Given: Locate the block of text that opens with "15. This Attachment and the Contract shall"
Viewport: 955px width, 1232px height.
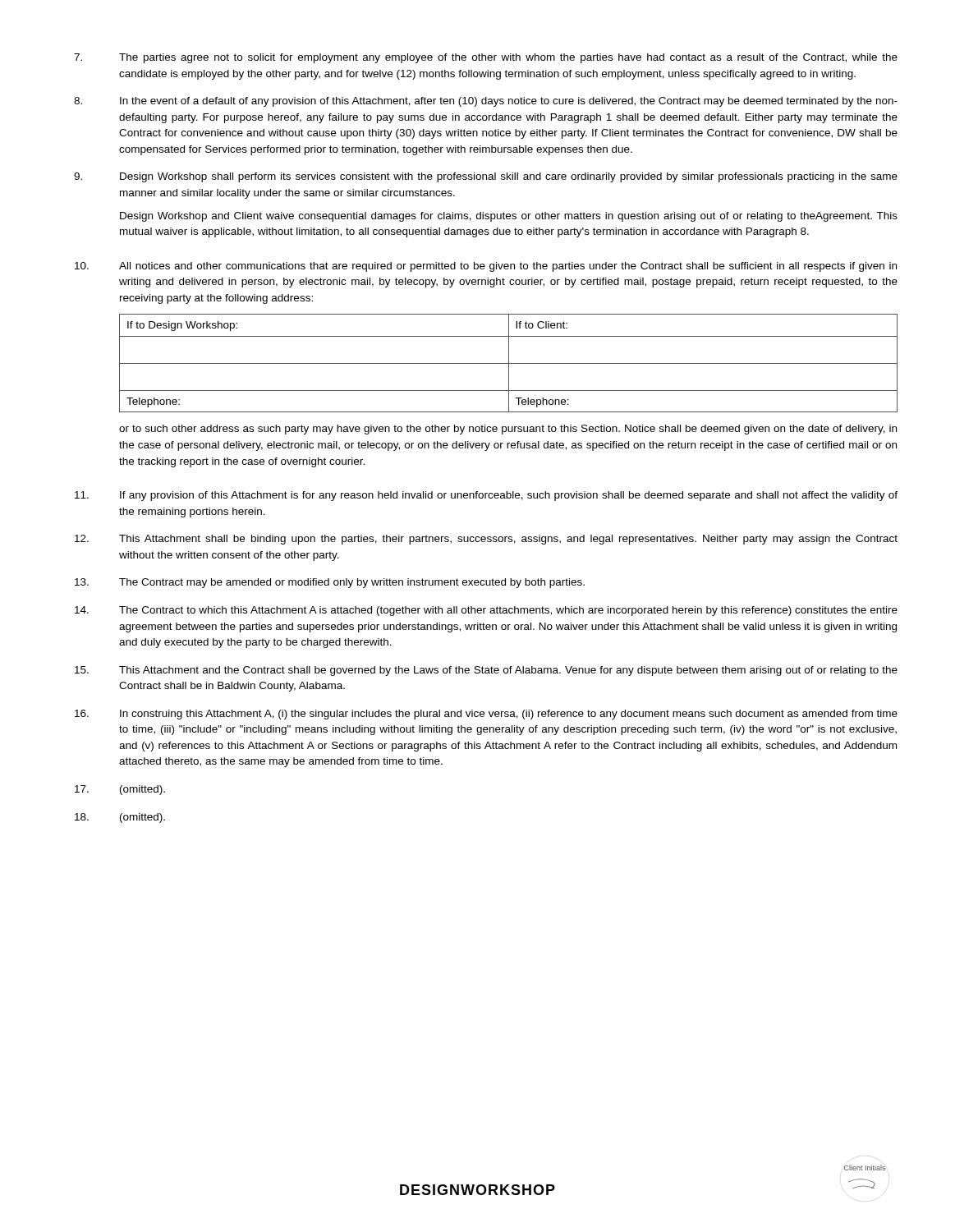Looking at the screenshot, I should point(486,678).
